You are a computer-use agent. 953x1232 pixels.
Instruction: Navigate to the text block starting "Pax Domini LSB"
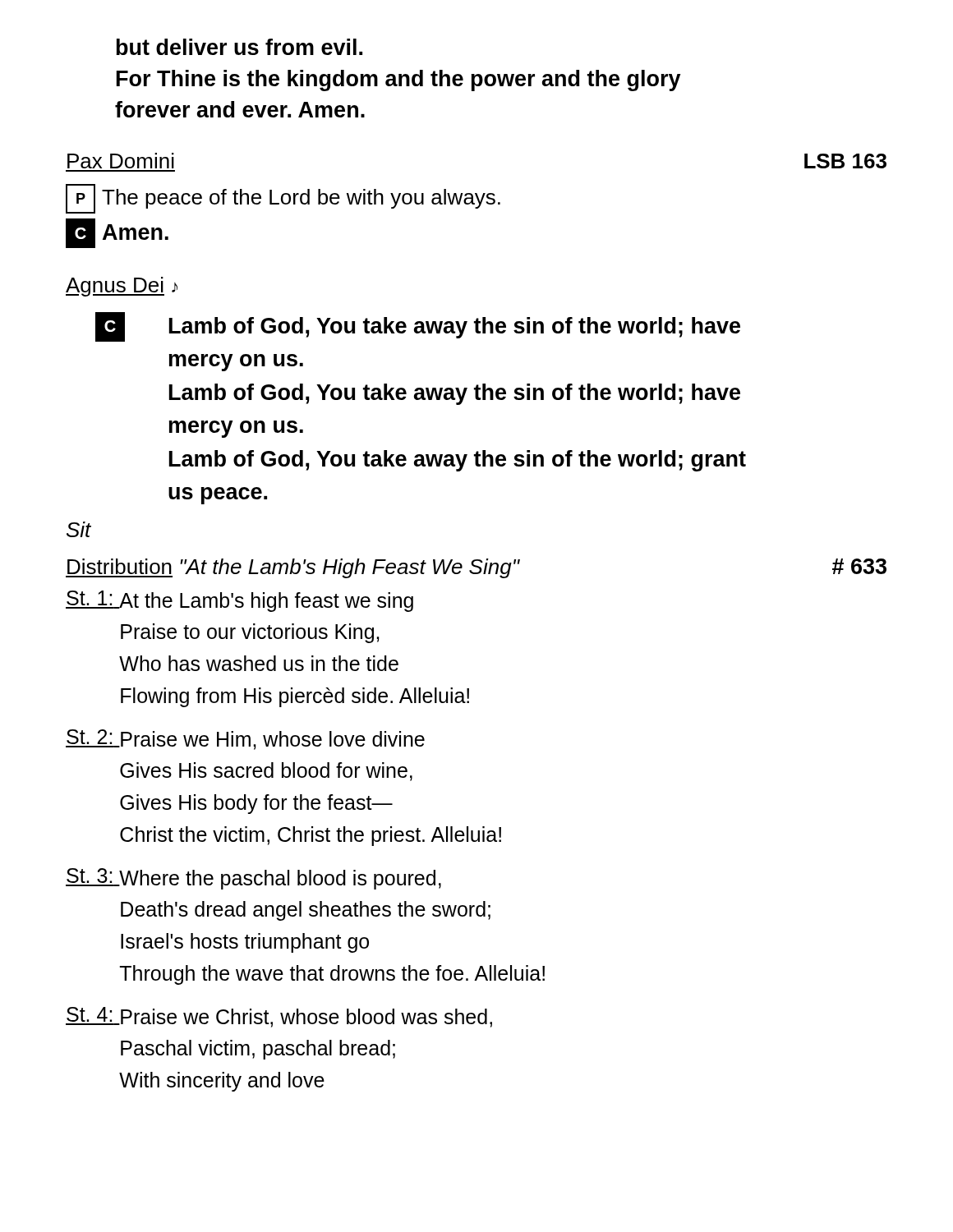pos(476,195)
